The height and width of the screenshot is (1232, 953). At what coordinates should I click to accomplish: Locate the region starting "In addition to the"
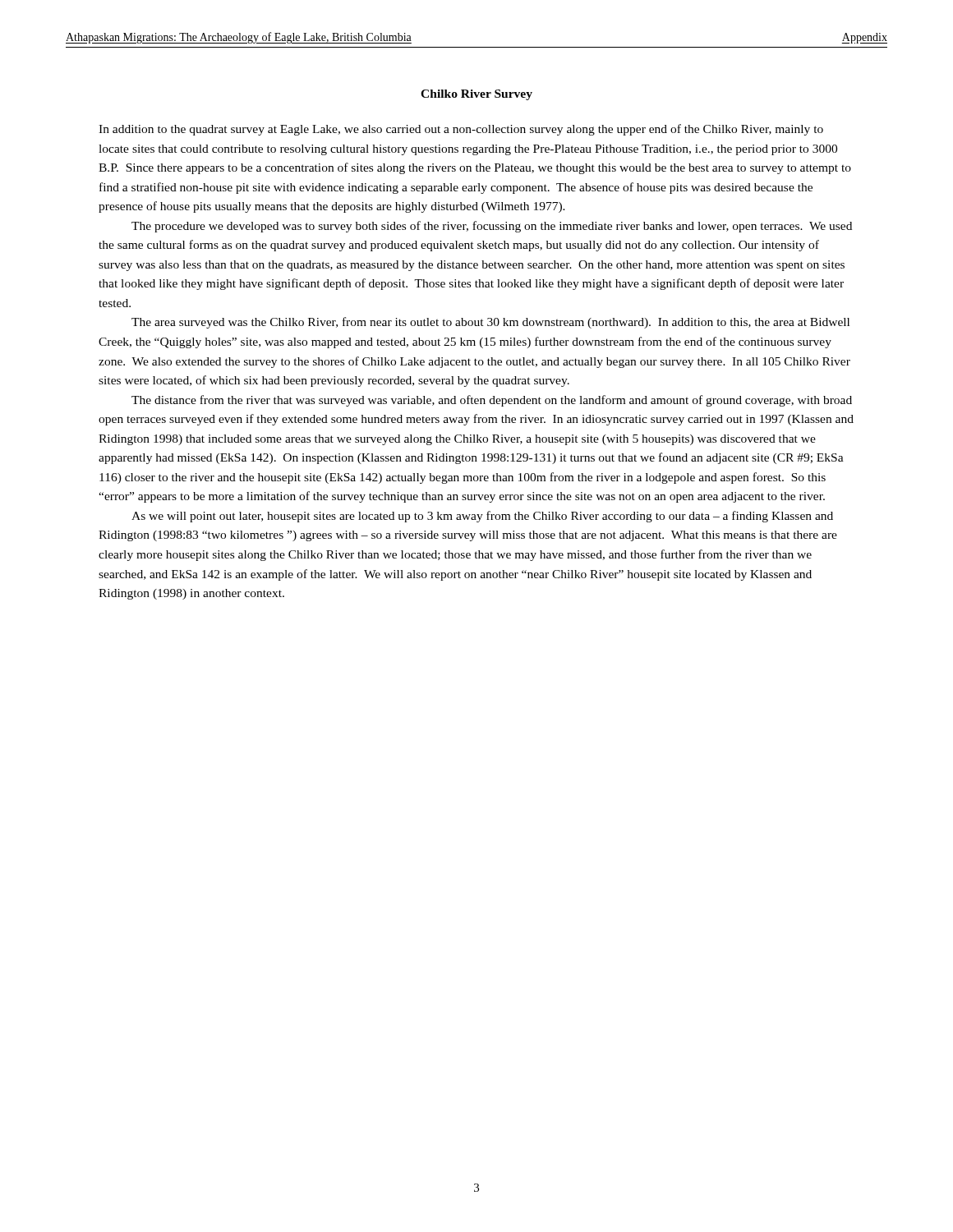476,167
